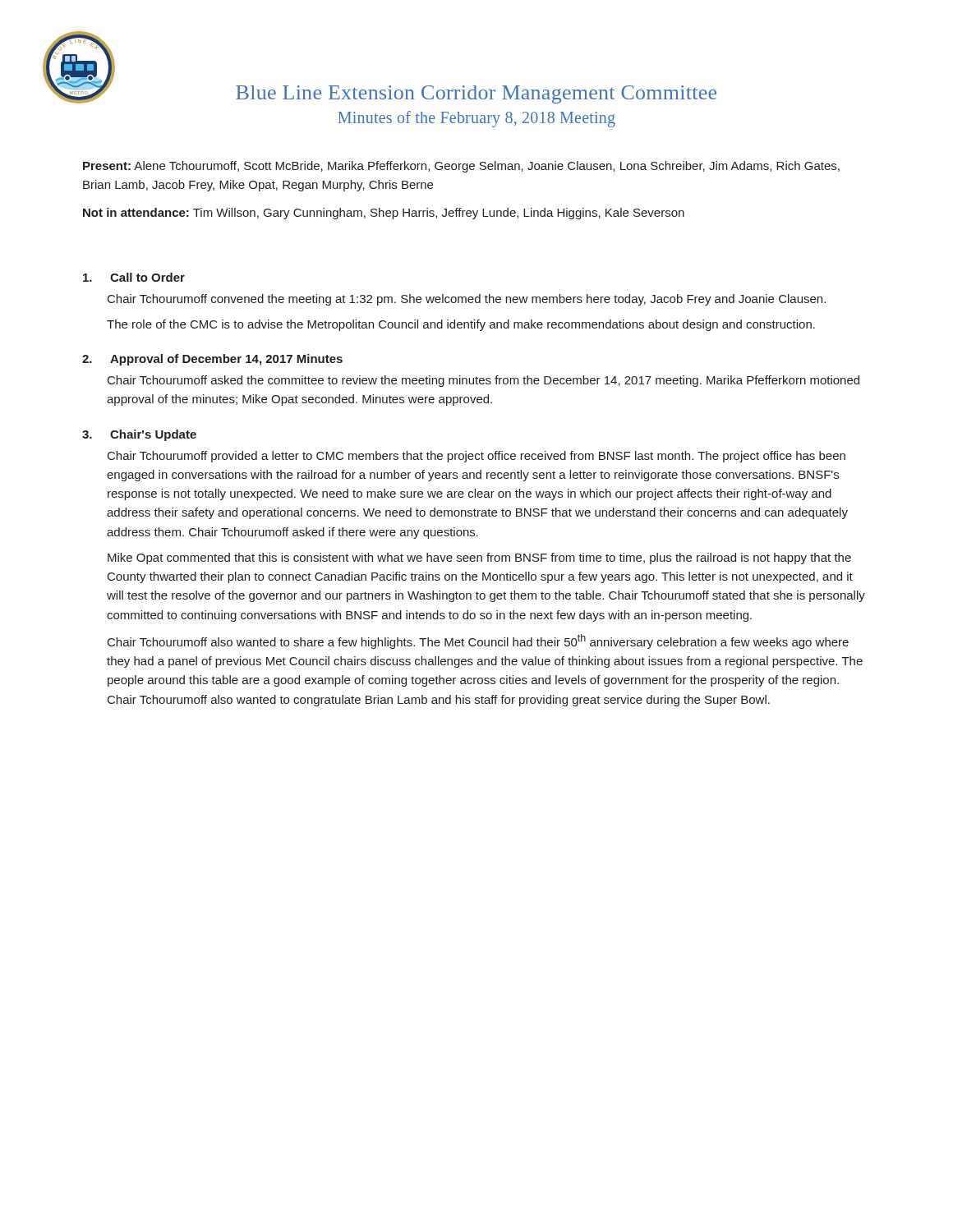Find the text block containing "Chair Tchourumoff also wanted to share a"
Viewport: 953px width, 1232px height.
tap(489, 670)
